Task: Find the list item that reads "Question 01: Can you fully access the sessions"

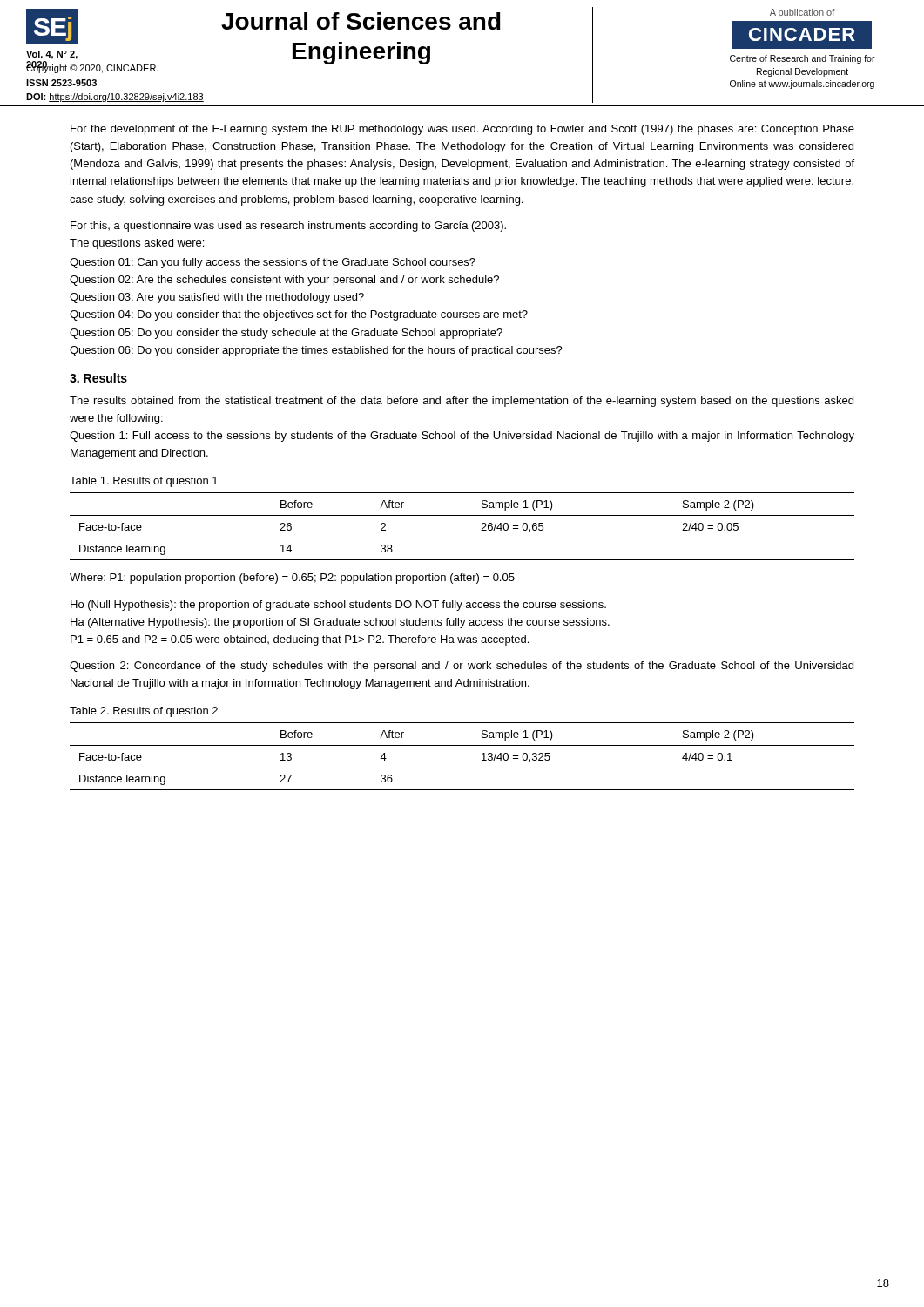Action: tap(273, 262)
